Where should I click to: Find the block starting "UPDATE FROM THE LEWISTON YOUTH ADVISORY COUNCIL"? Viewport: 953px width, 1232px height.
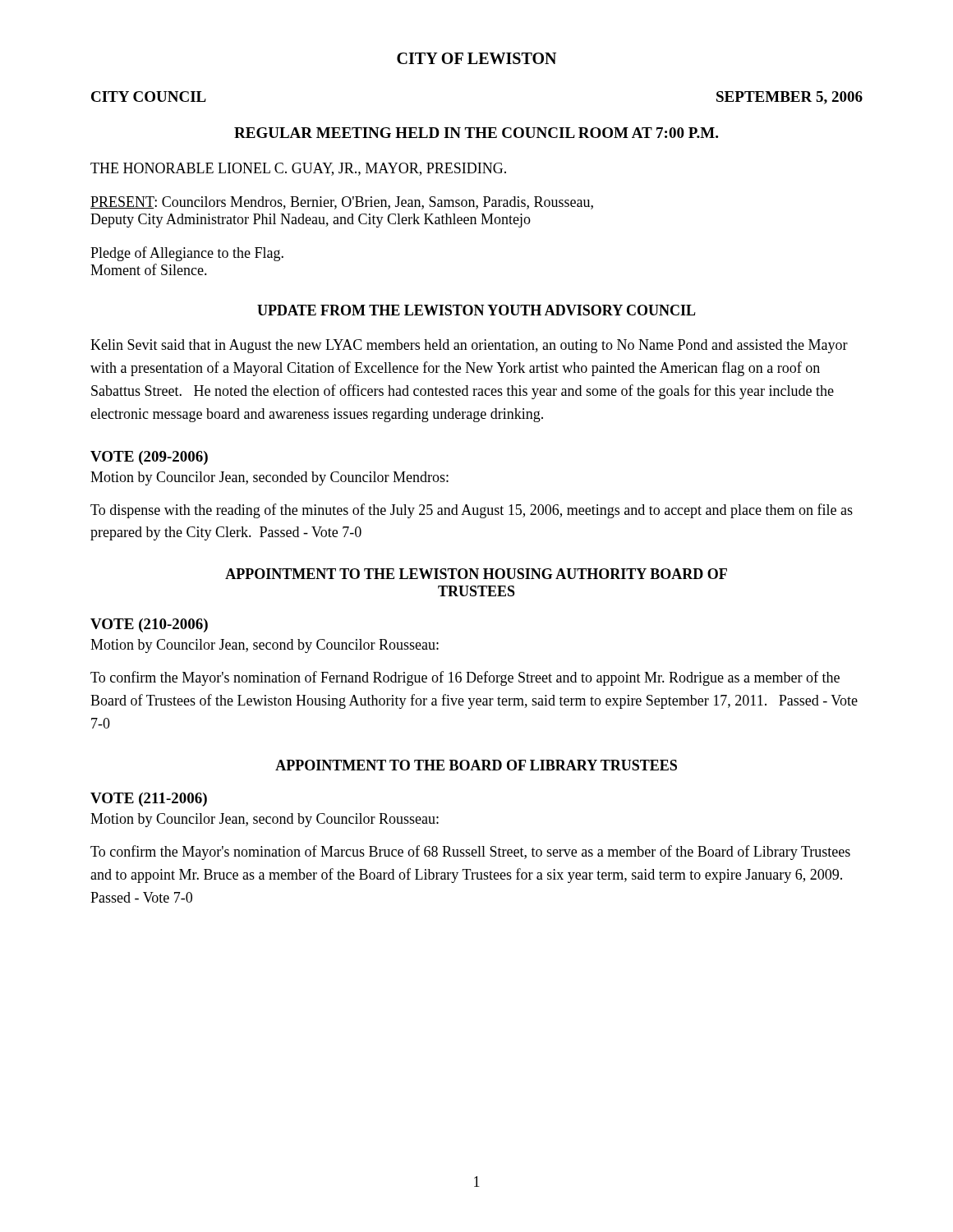tap(476, 310)
